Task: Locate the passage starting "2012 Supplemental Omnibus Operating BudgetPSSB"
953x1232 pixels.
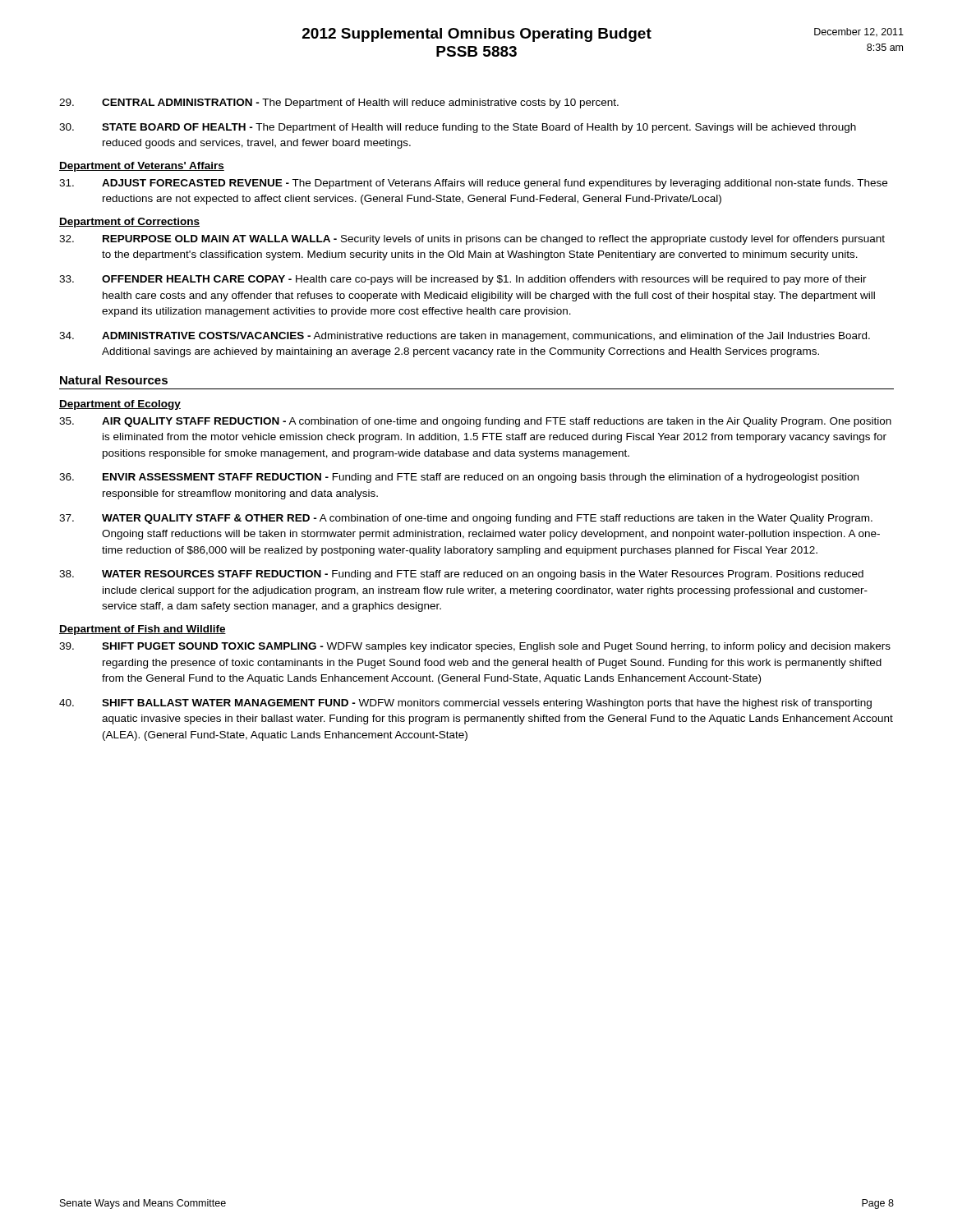Action: point(476,43)
